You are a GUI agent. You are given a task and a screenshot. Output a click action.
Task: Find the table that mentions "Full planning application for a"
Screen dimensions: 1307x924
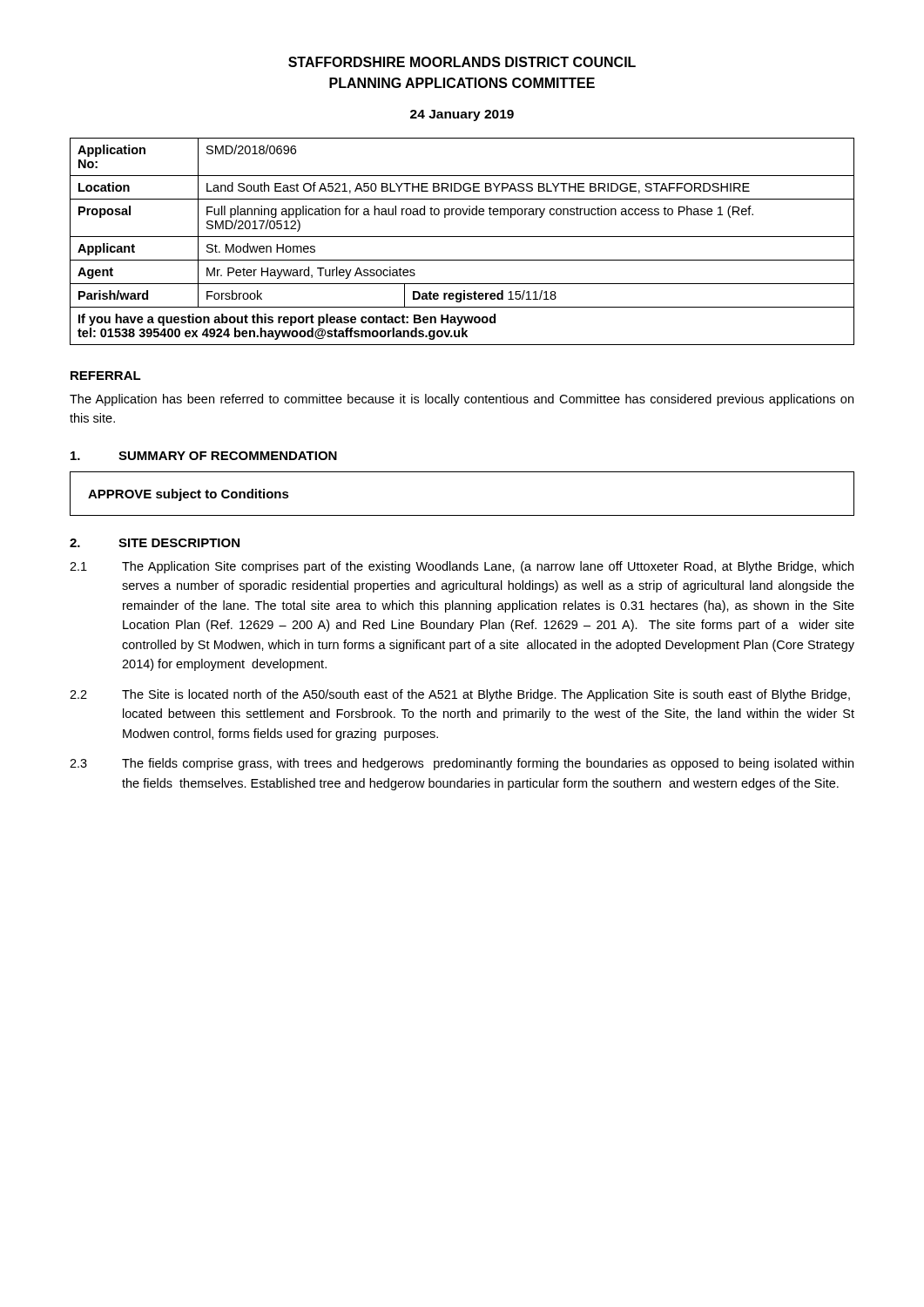click(462, 241)
